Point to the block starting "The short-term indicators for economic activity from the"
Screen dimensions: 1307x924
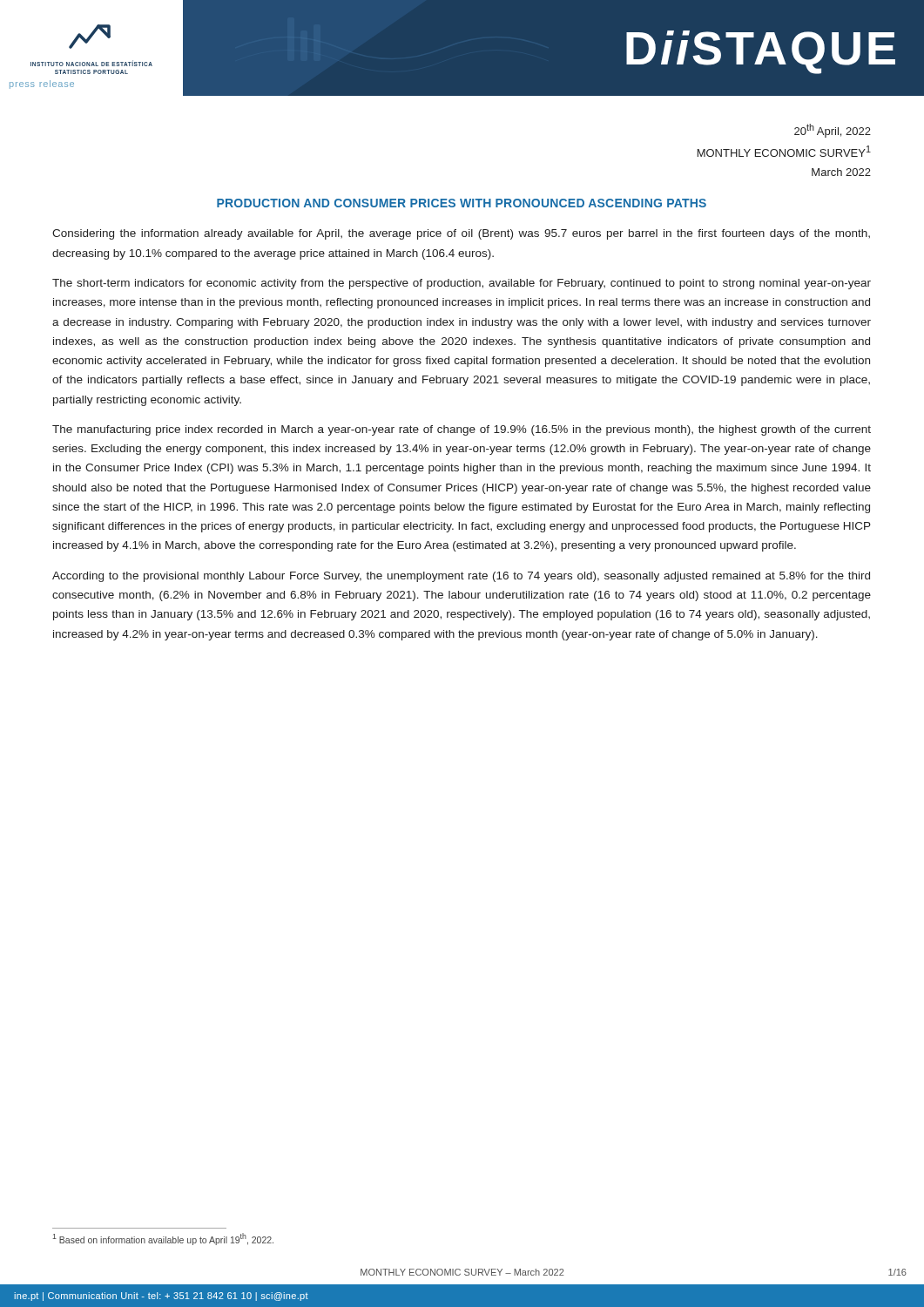pyautogui.click(x=462, y=341)
